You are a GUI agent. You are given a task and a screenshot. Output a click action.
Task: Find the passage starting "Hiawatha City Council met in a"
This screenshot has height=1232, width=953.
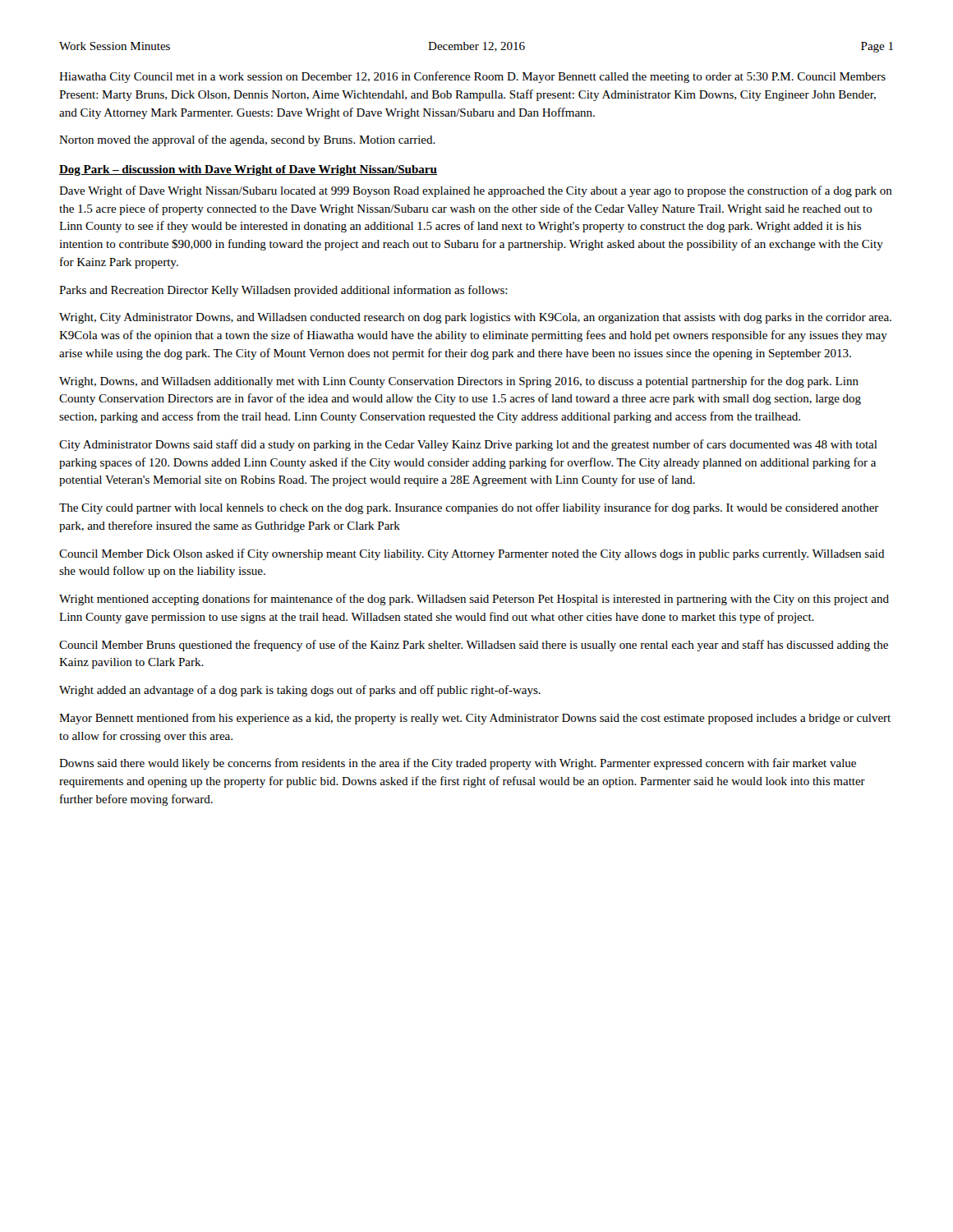[x=476, y=95]
